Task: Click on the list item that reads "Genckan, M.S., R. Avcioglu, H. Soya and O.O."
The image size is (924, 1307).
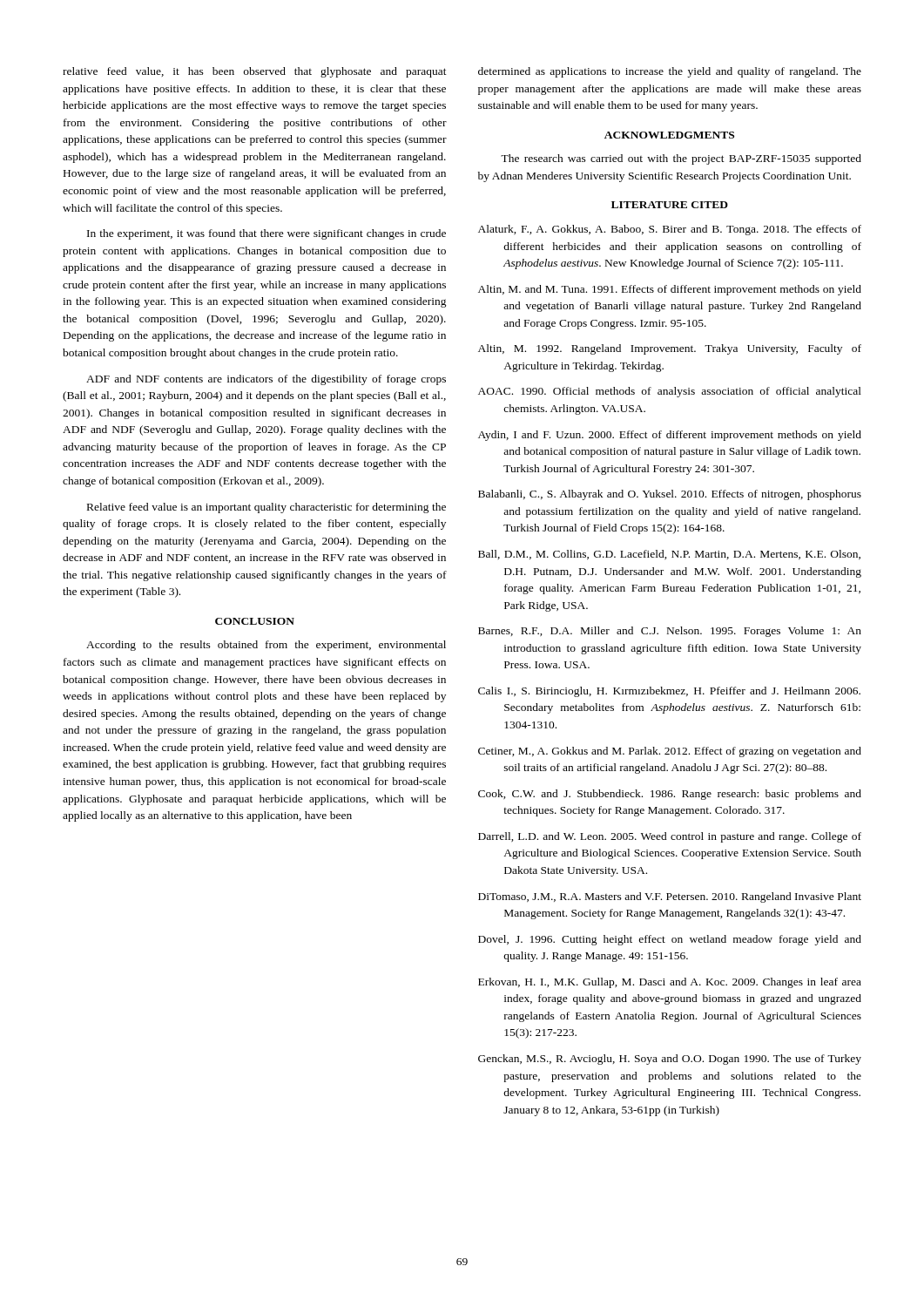Action: [669, 1084]
